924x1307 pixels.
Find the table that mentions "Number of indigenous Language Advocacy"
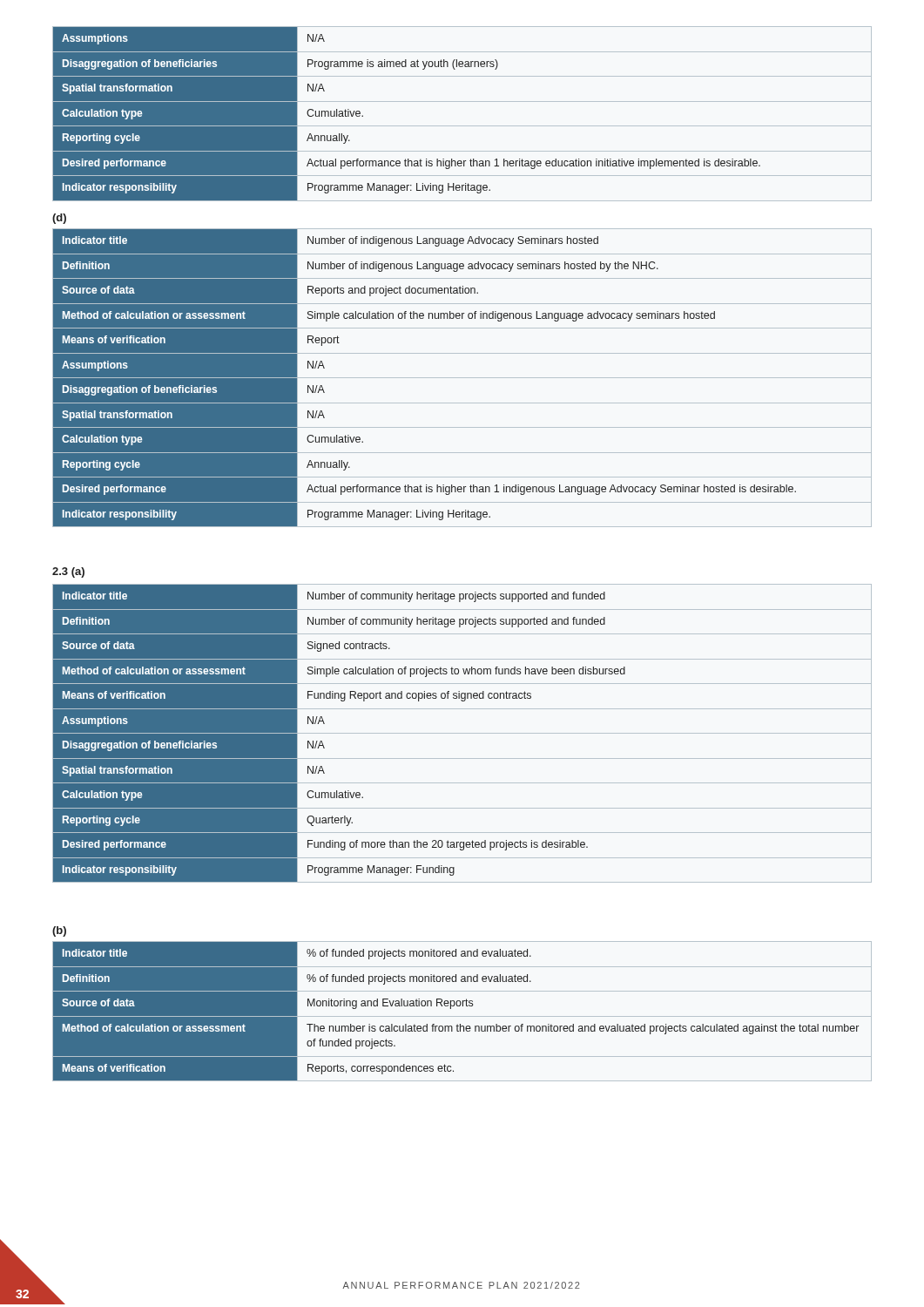point(462,379)
